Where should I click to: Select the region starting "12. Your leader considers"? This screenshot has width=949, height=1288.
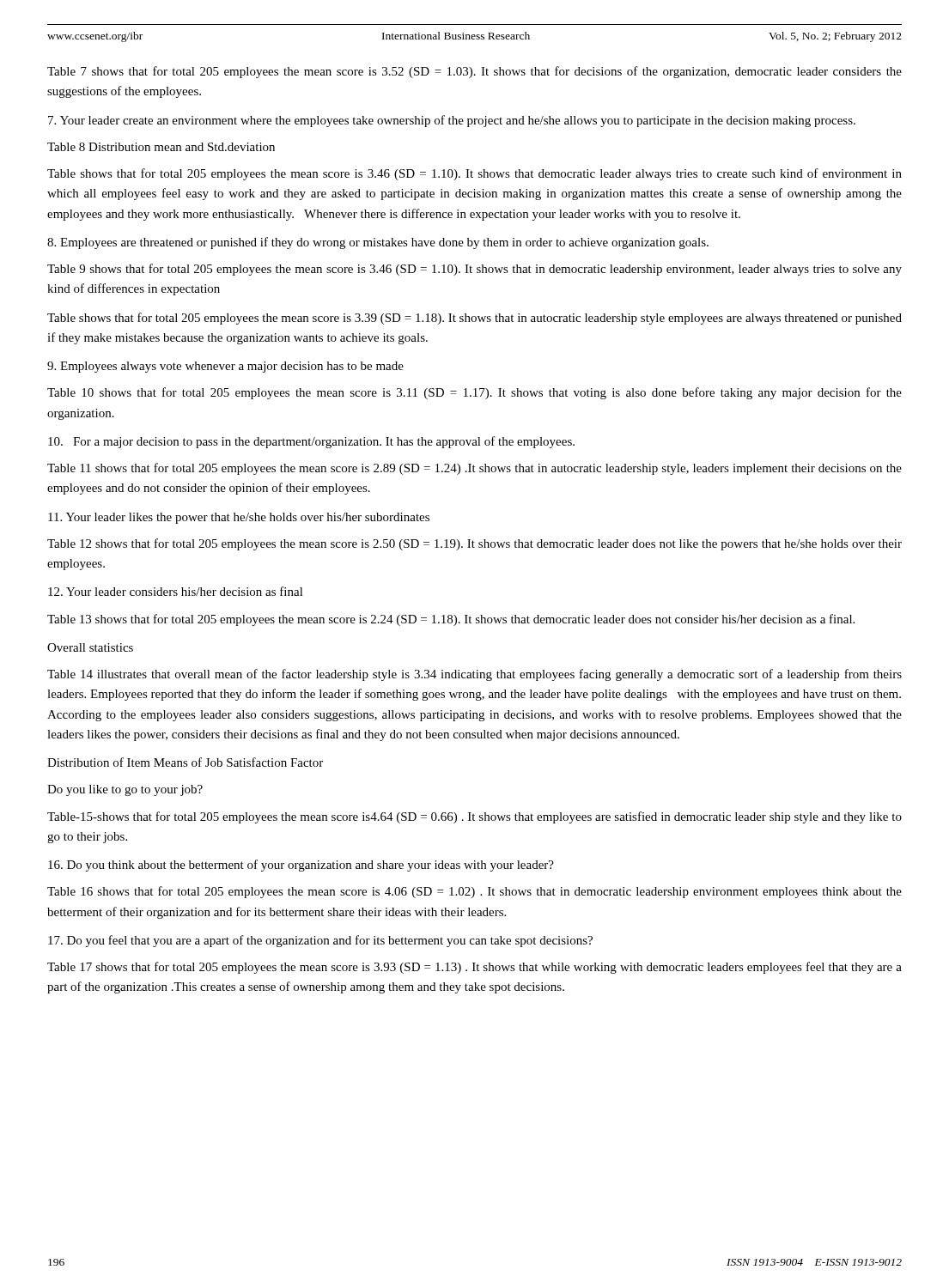click(x=175, y=592)
